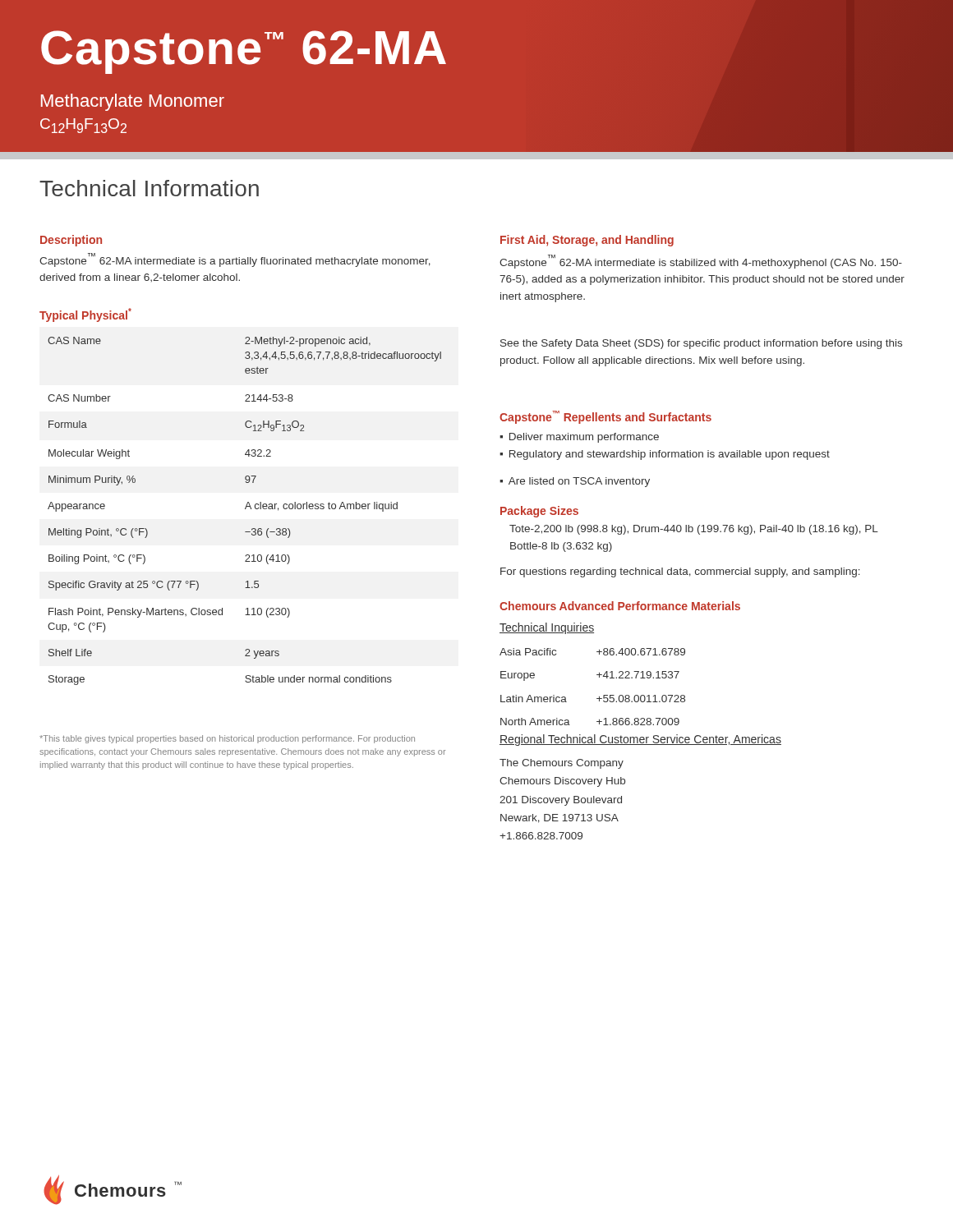
Task: Locate the logo
Action: pyautogui.click(x=113, y=1190)
